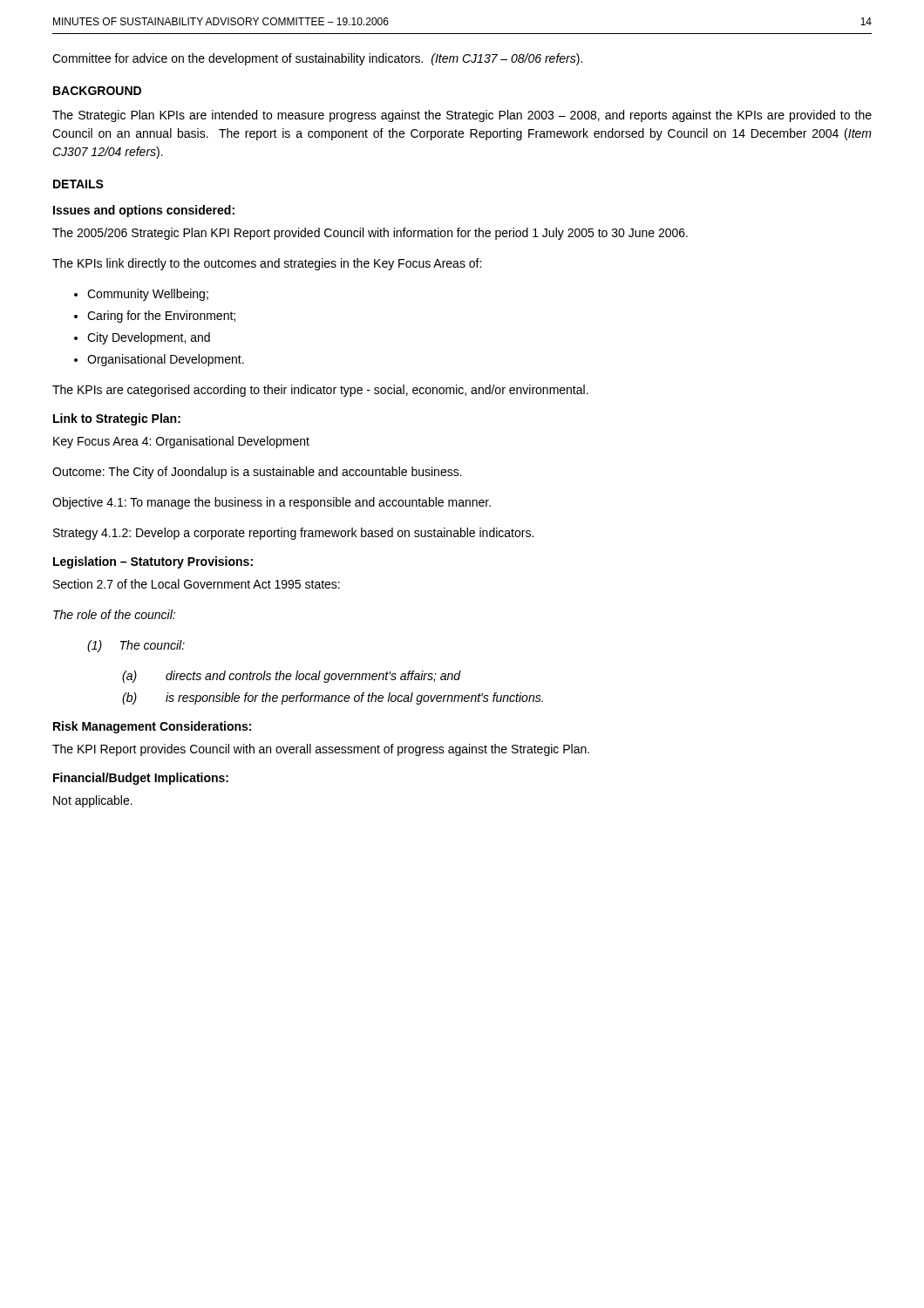The image size is (924, 1308).
Task: Find the text block with the text "Outcome: The City of Joondalup"
Action: point(462,472)
